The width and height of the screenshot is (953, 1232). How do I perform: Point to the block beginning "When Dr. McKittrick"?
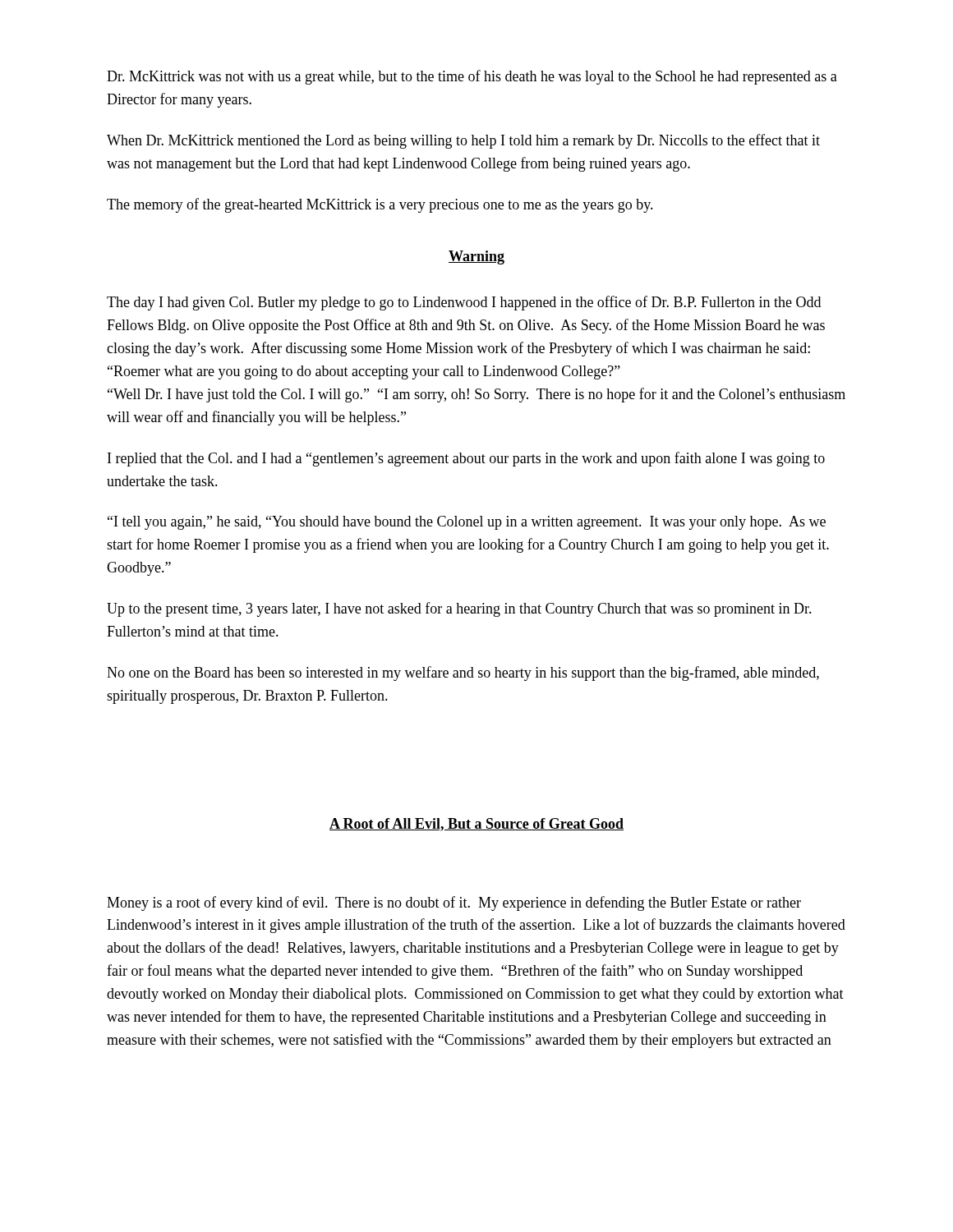(463, 152)
